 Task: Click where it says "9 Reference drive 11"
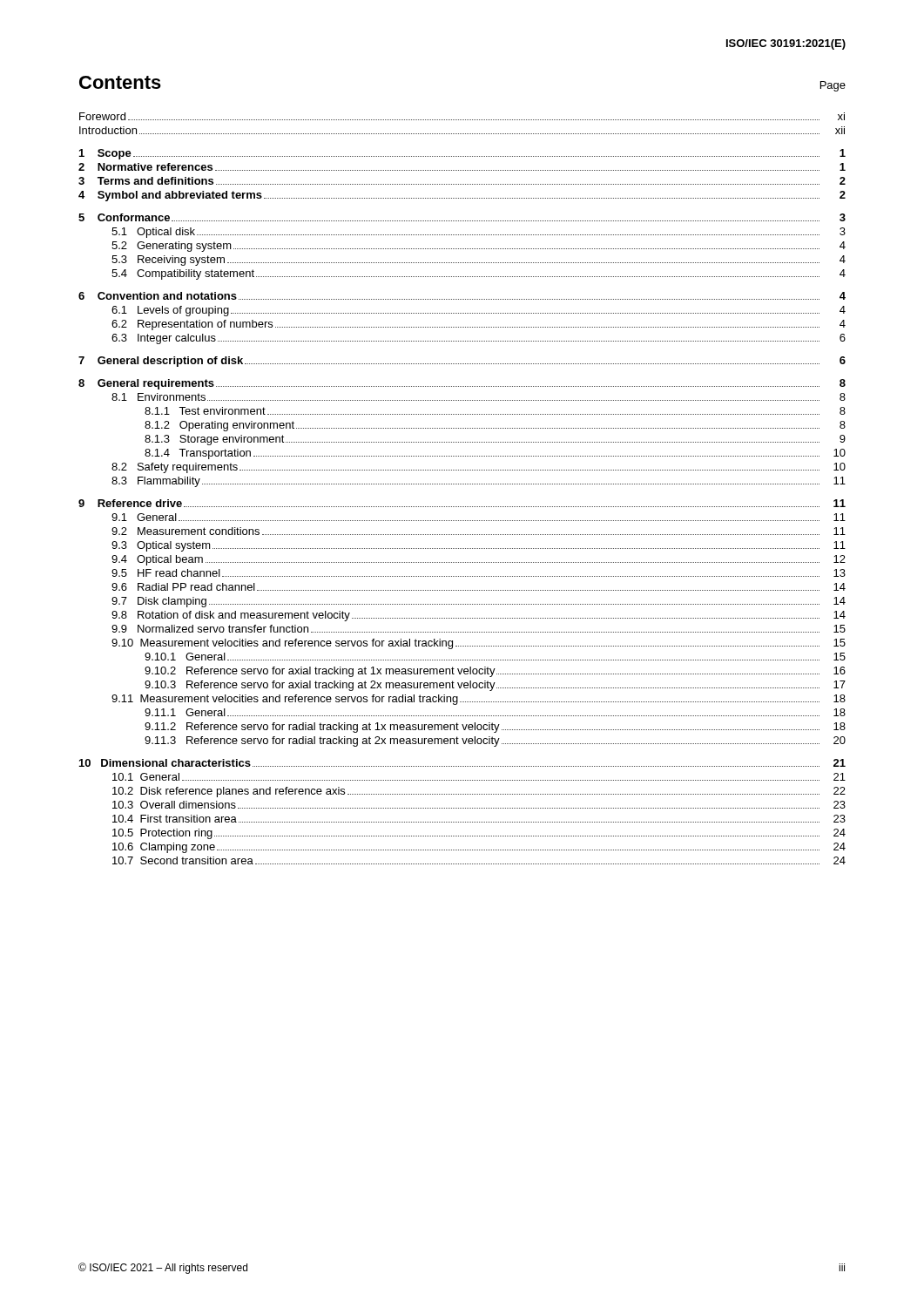462,503
